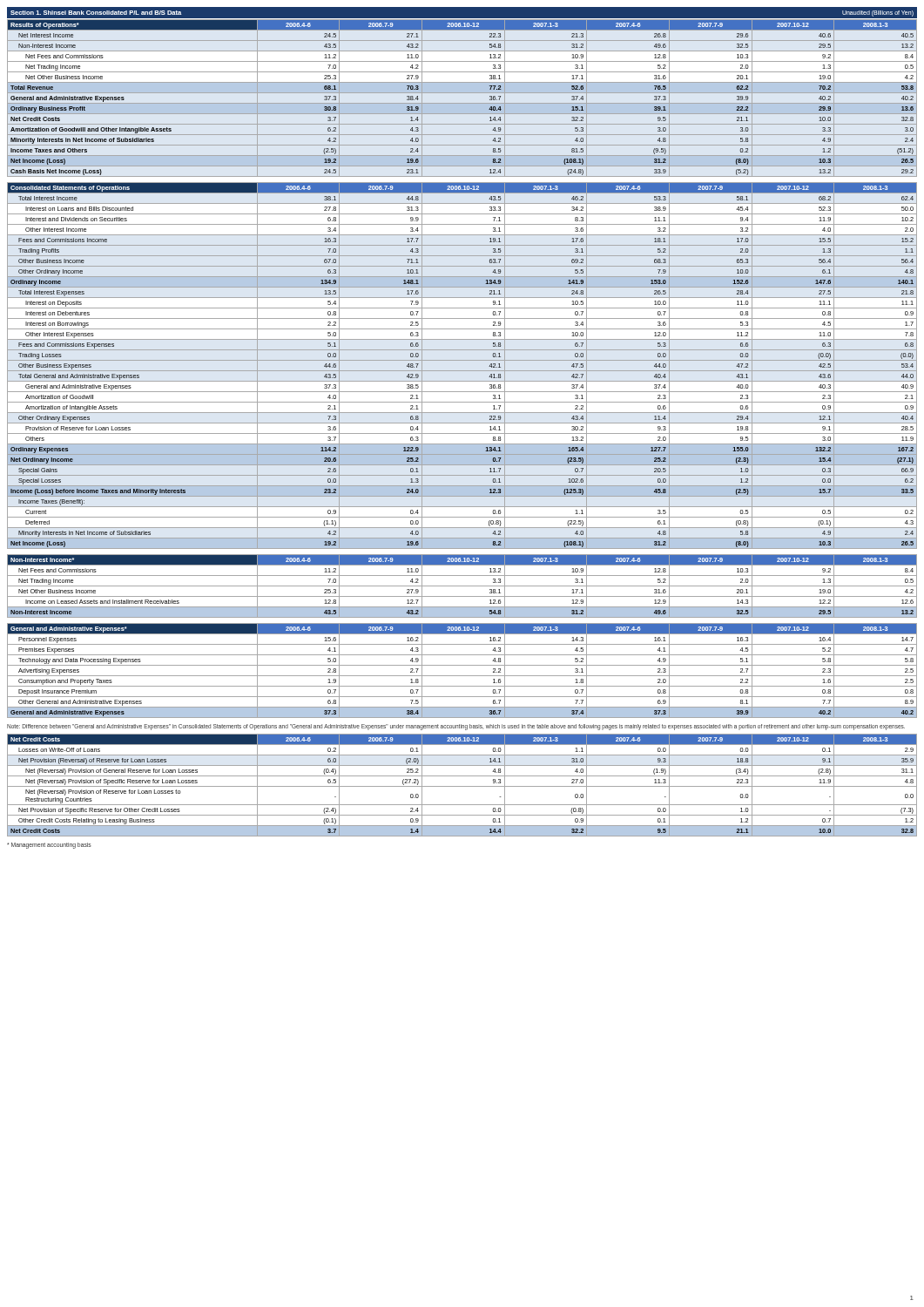Select the table that reads "Personnel Expenses"

click(462, 670)
